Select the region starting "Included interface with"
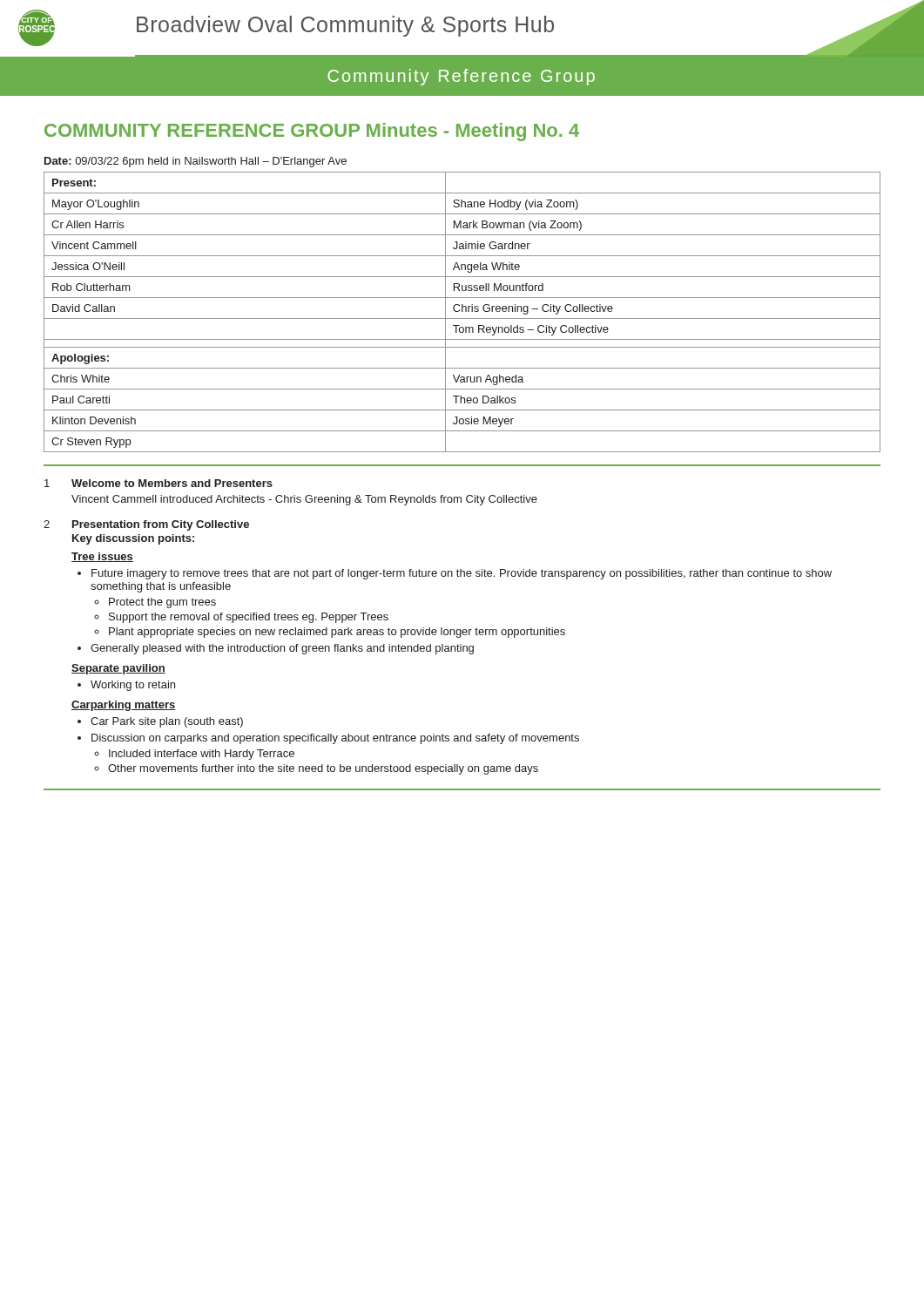This screenshot has height=1307, width=924. coord(201,753)
